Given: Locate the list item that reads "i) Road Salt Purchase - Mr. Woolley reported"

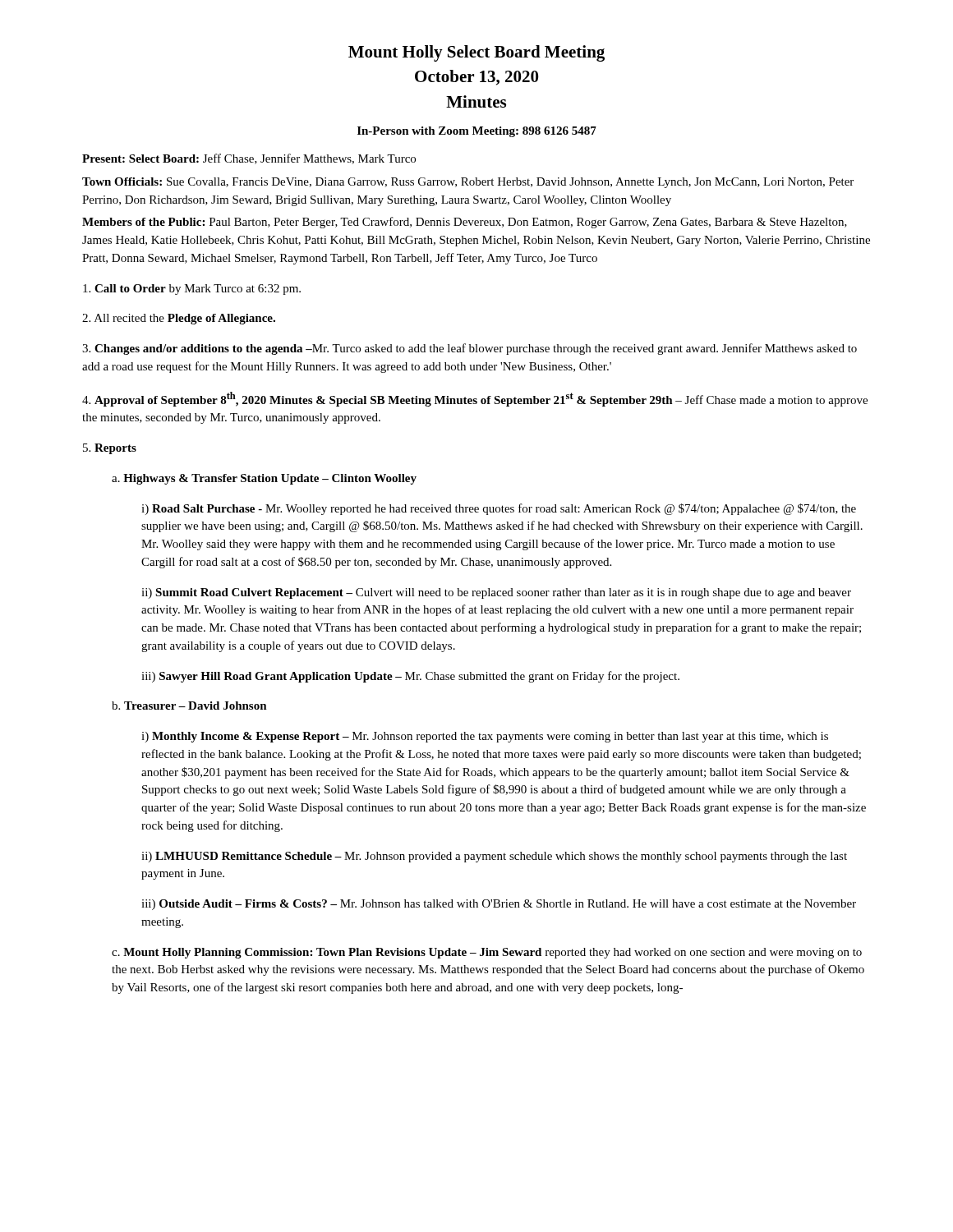Looking at the screenshot, I should point(506,536).
